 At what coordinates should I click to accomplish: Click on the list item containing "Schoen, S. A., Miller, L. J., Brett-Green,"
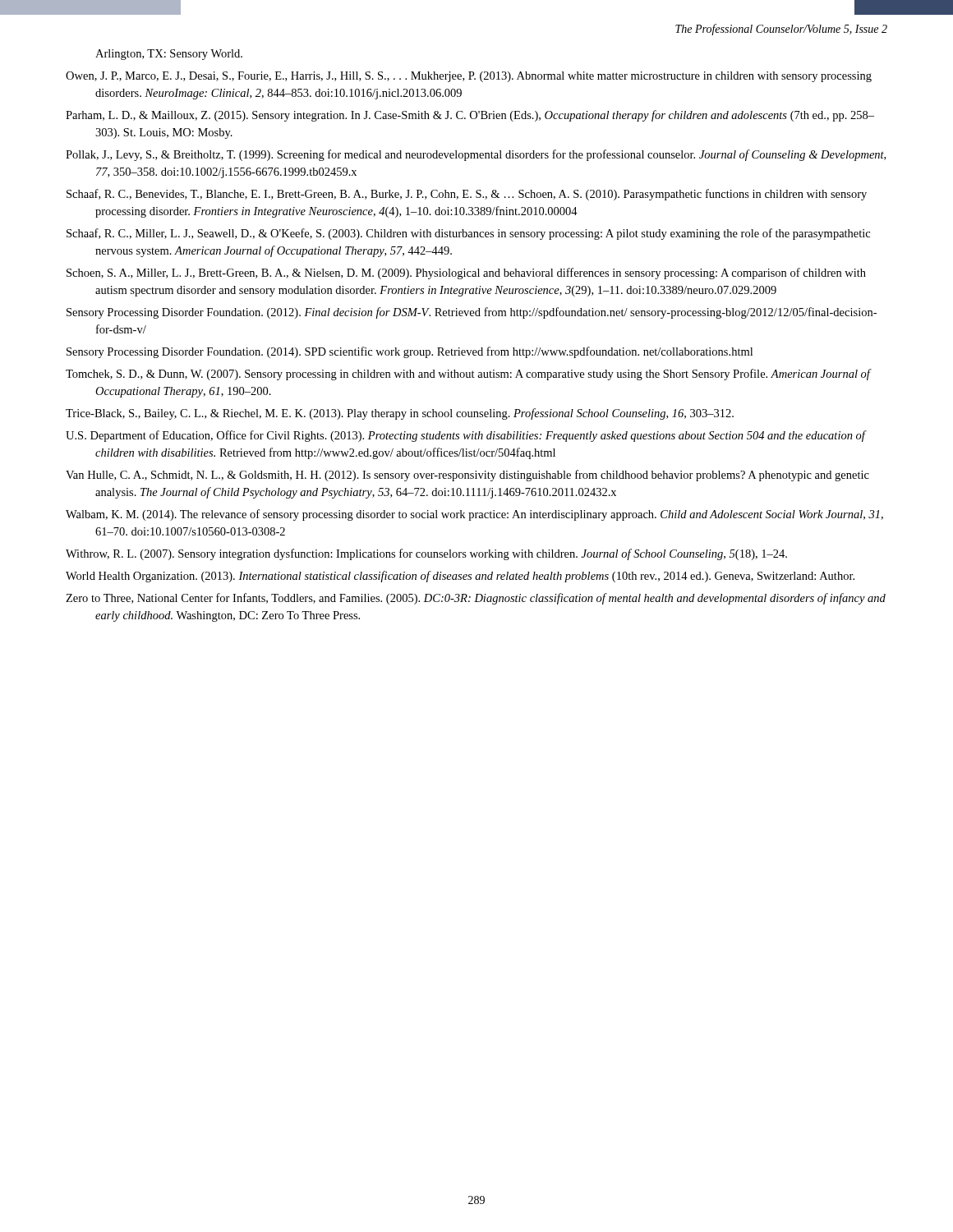466,281
